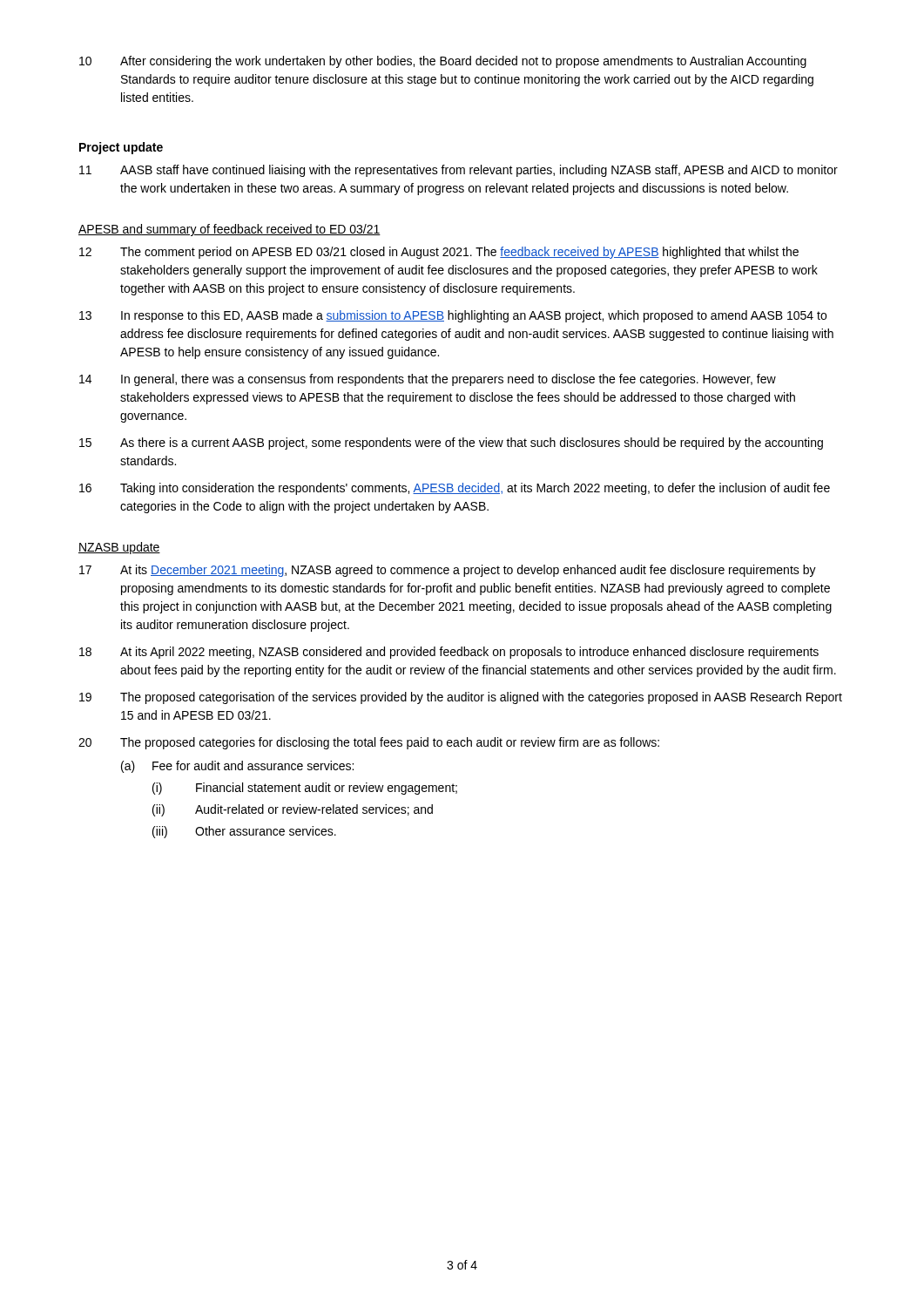The height and width of the screenshot is (1307, 924).
Task: Where is the passage that starts "14 In general, there was"?
Action: click(x=462, y=398)
